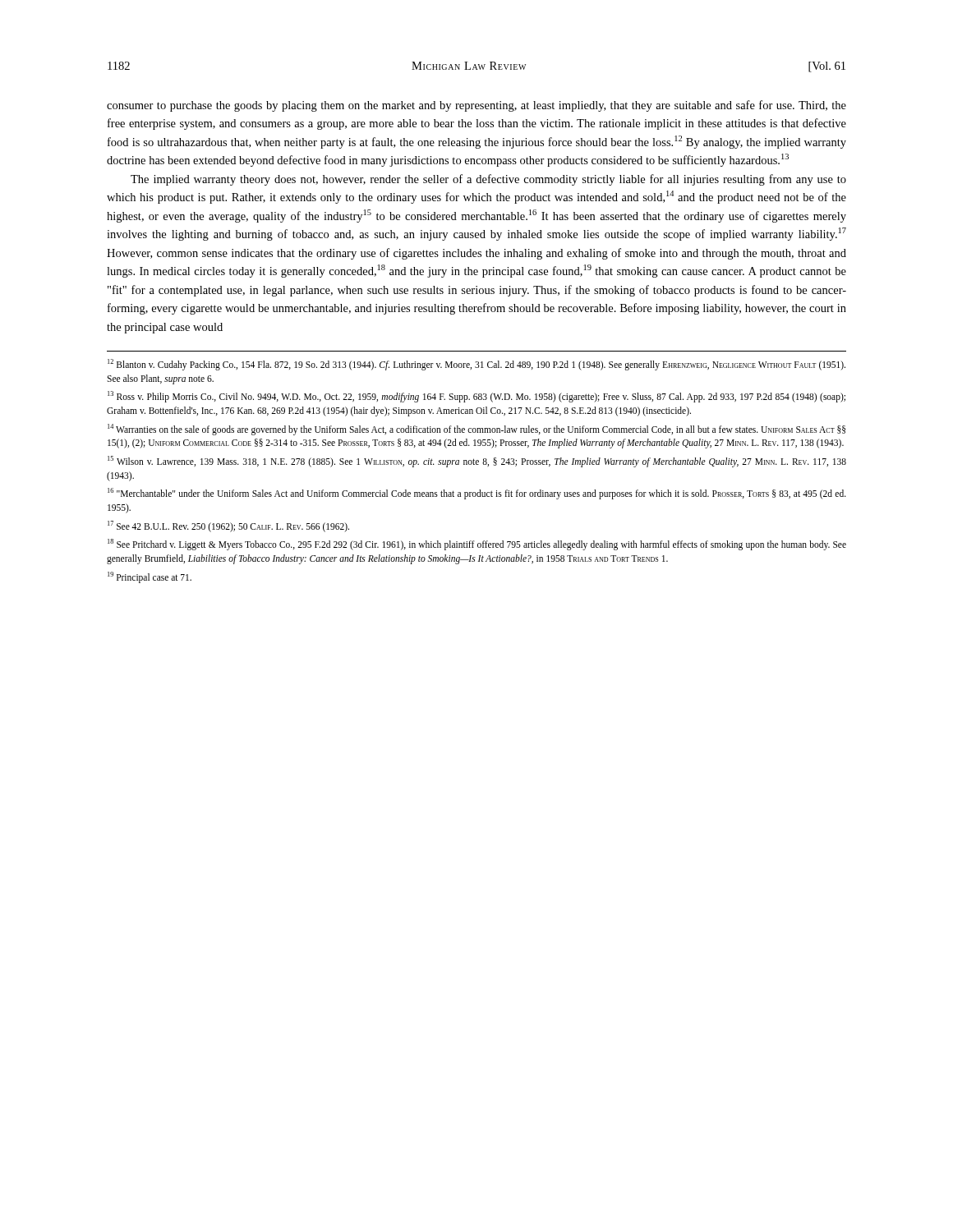This screenshot has width=953, height=1232.
Task: Locate the footnote containing "18 See Pritchard v. Liggett & Myers"
Action: (476, 551)
